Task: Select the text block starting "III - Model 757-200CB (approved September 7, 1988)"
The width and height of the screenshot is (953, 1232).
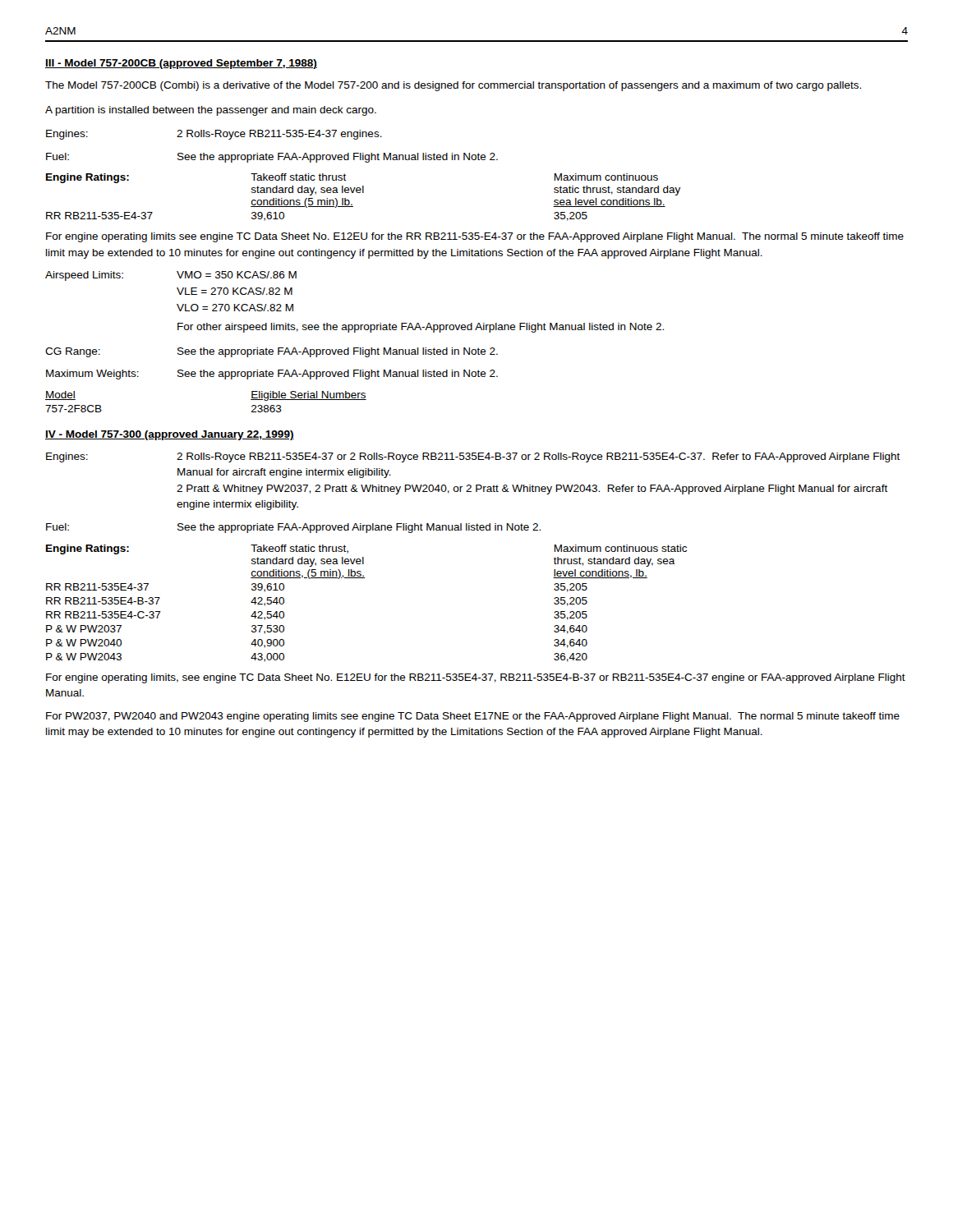Action: 181,63
